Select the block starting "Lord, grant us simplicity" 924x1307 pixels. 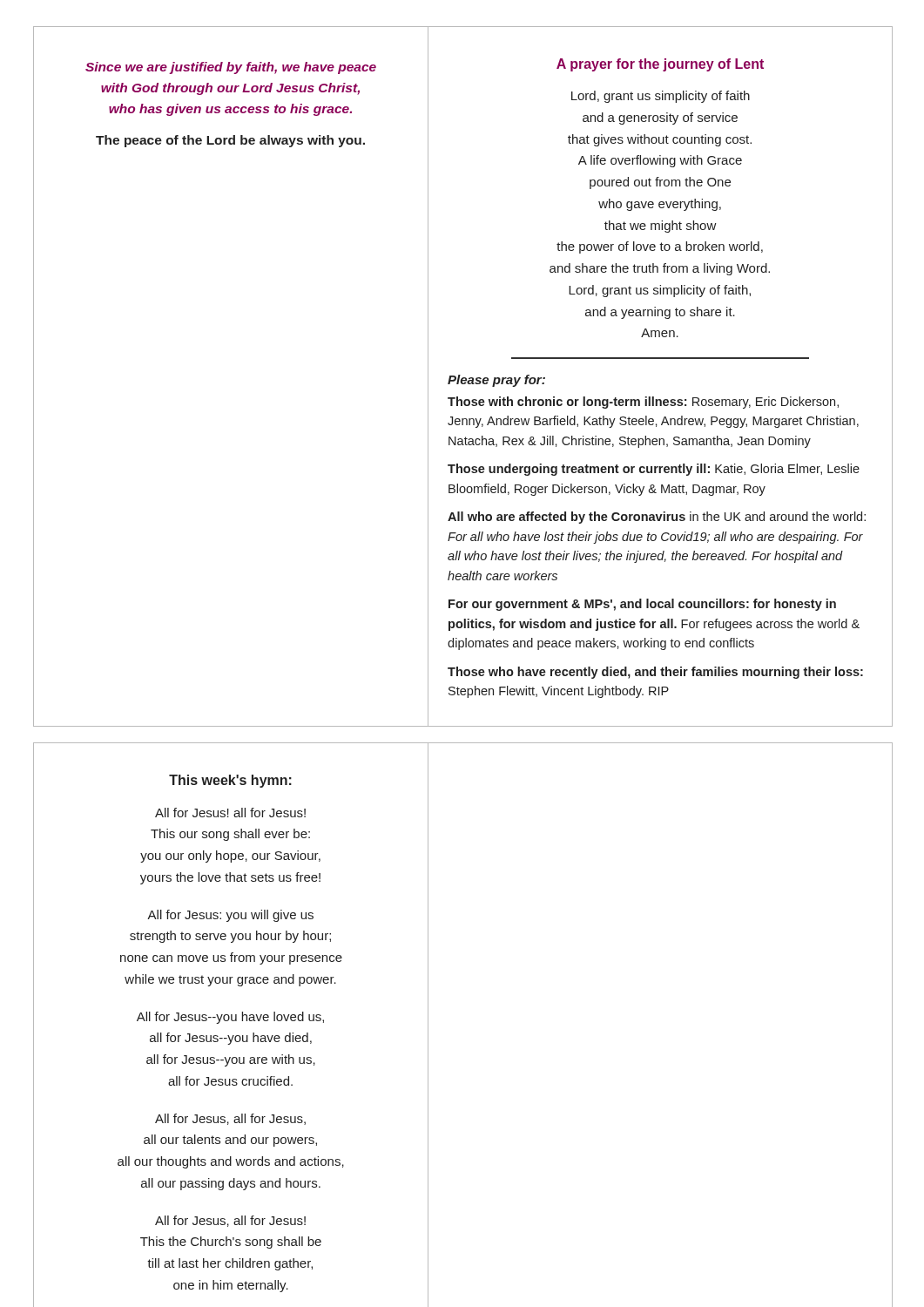pos(660,393)
